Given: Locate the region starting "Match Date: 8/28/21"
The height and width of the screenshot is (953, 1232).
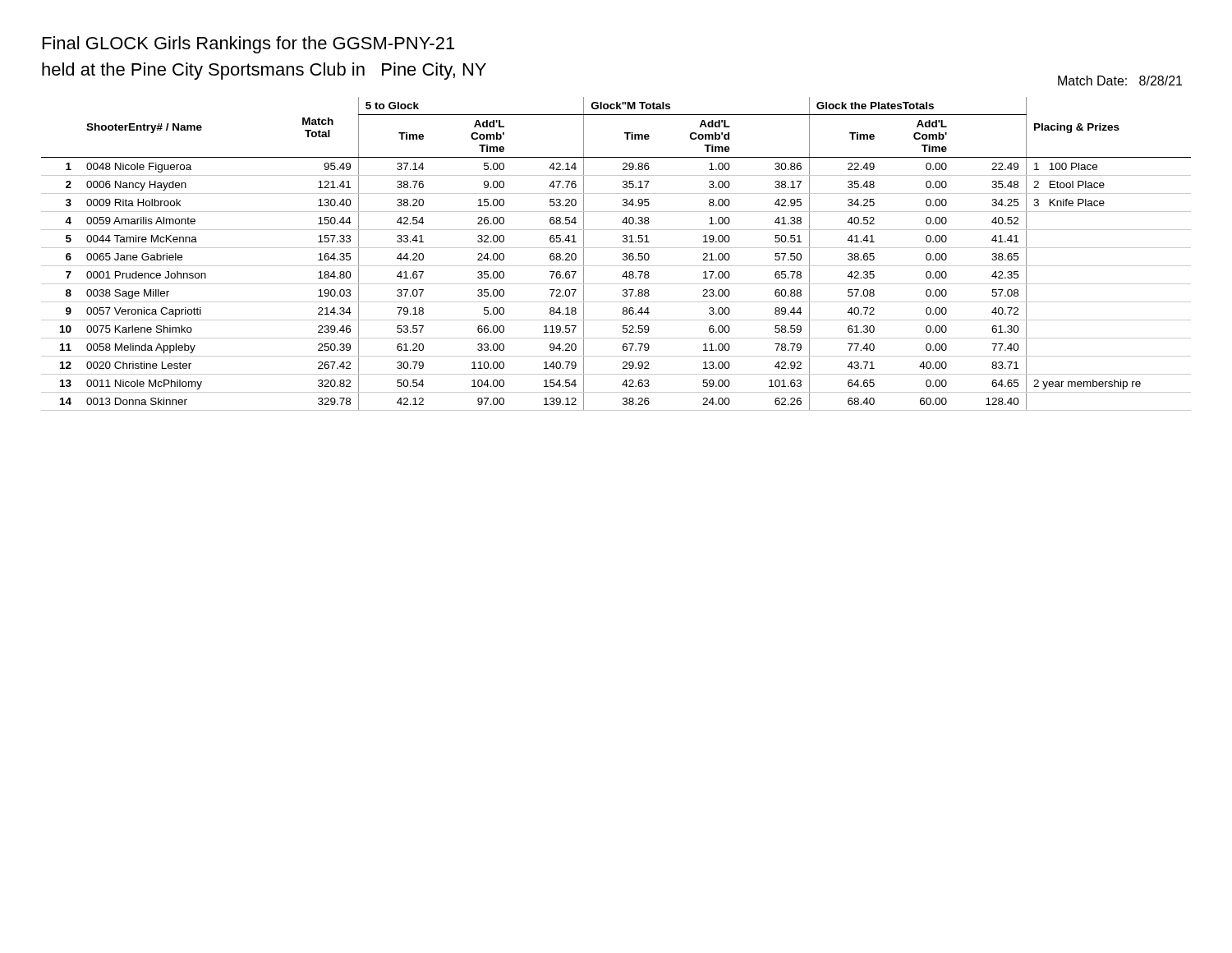Looking at the screenshot, I should pyautogui.click(x=1120, y=81).
